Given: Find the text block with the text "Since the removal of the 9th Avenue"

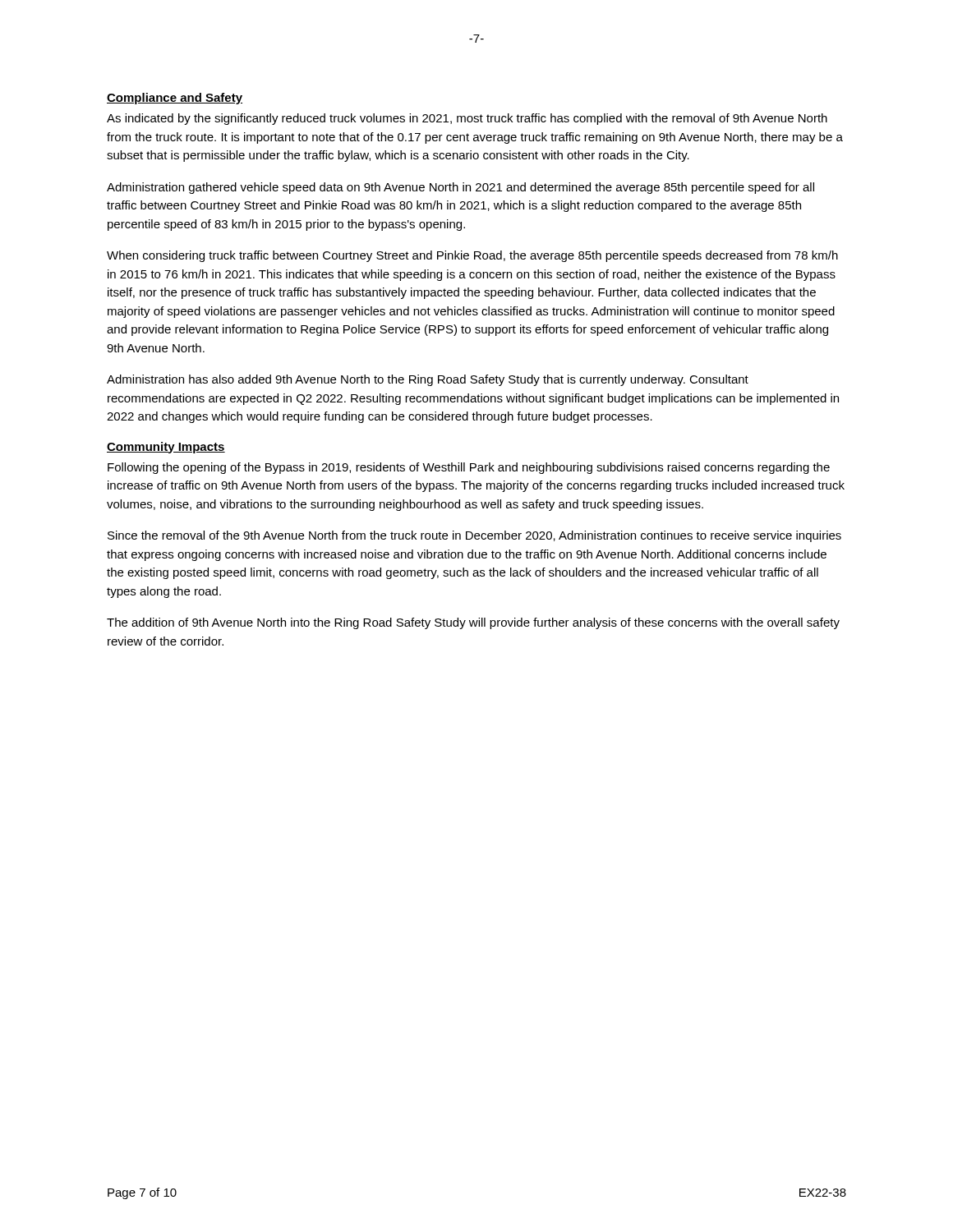Looking at the screenshot, I should coord(474,563).
